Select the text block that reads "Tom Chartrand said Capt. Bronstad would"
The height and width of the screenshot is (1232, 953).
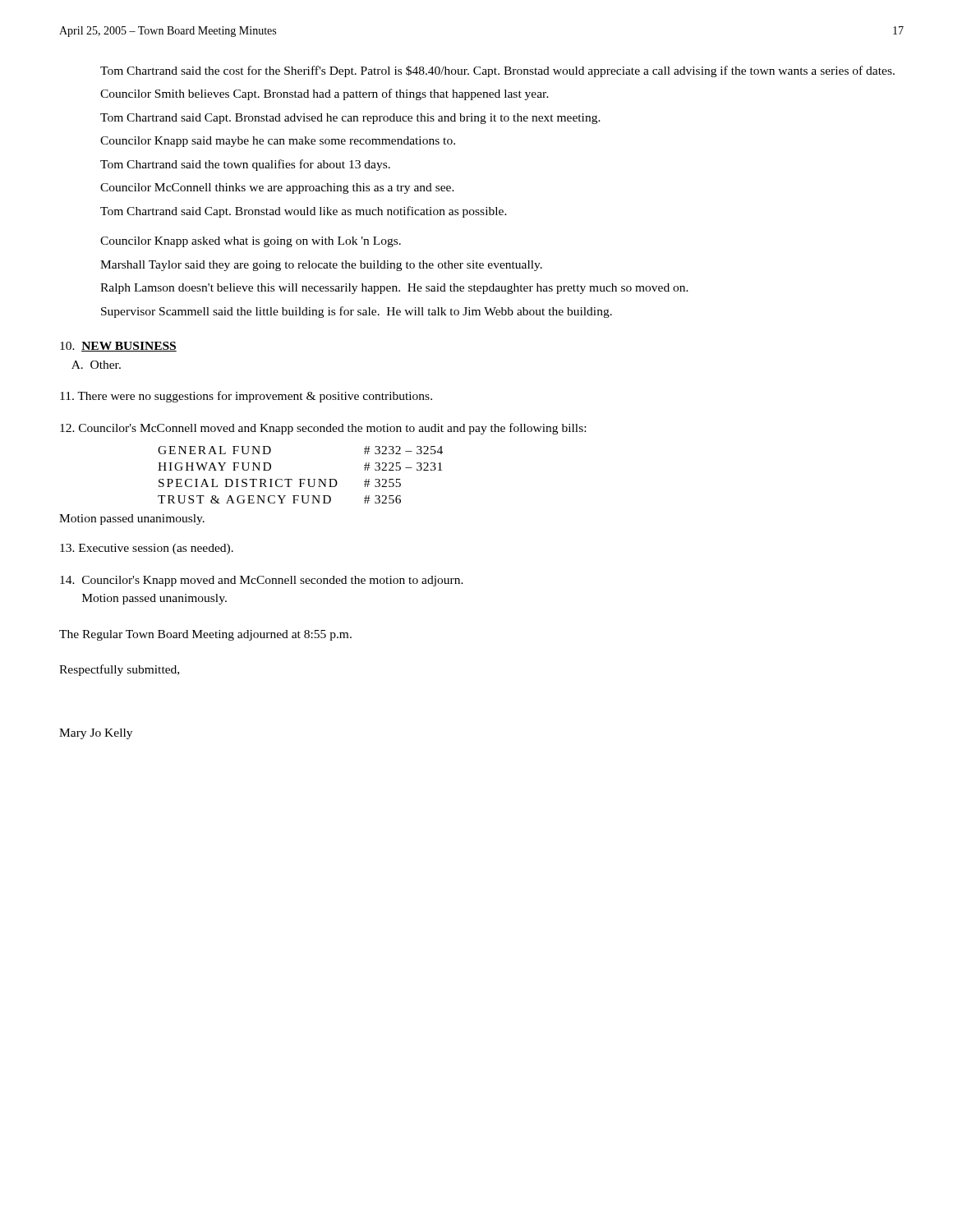[304, 210]
